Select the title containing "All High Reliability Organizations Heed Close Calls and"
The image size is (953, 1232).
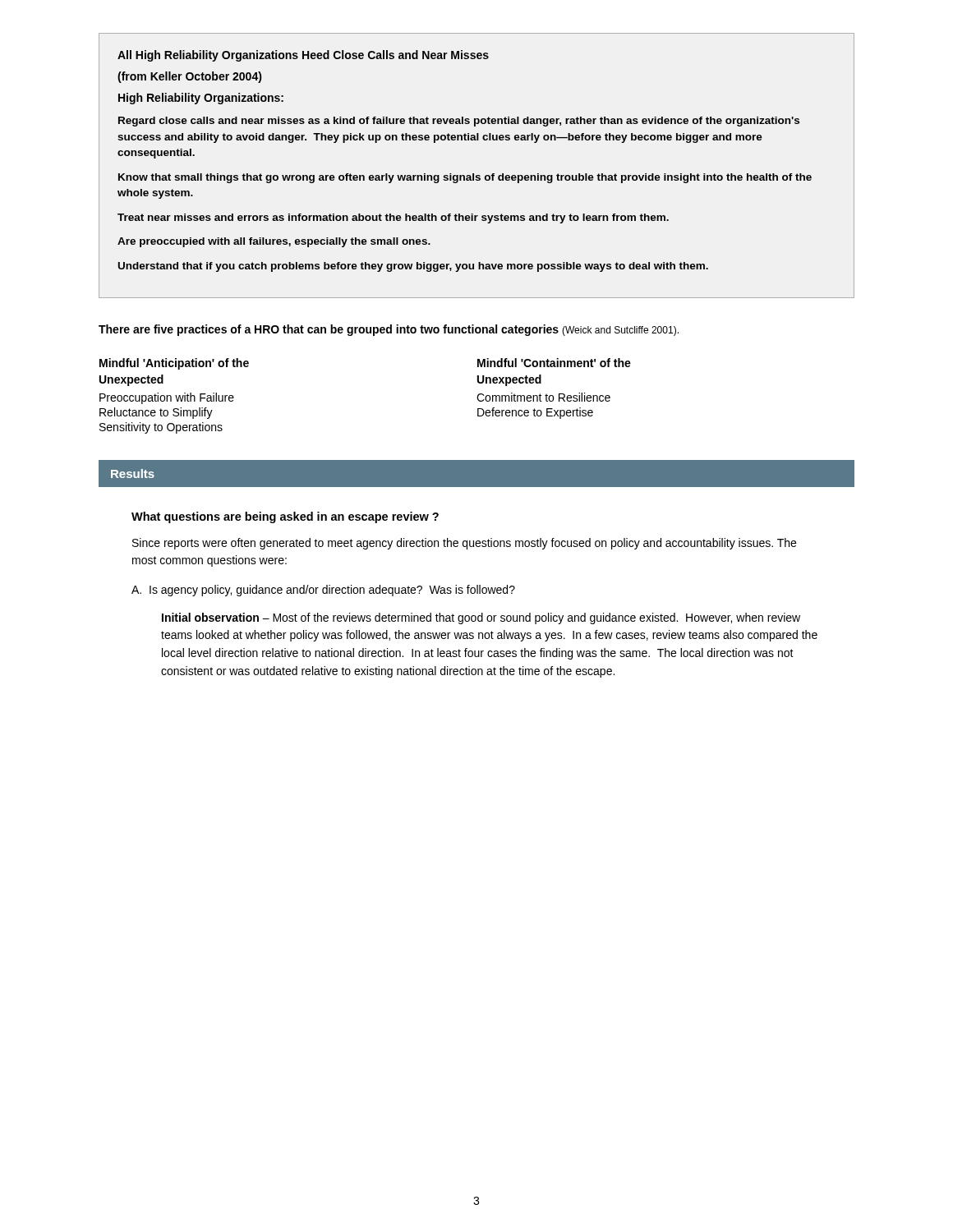pyautogui.click(x=476, y=165)
